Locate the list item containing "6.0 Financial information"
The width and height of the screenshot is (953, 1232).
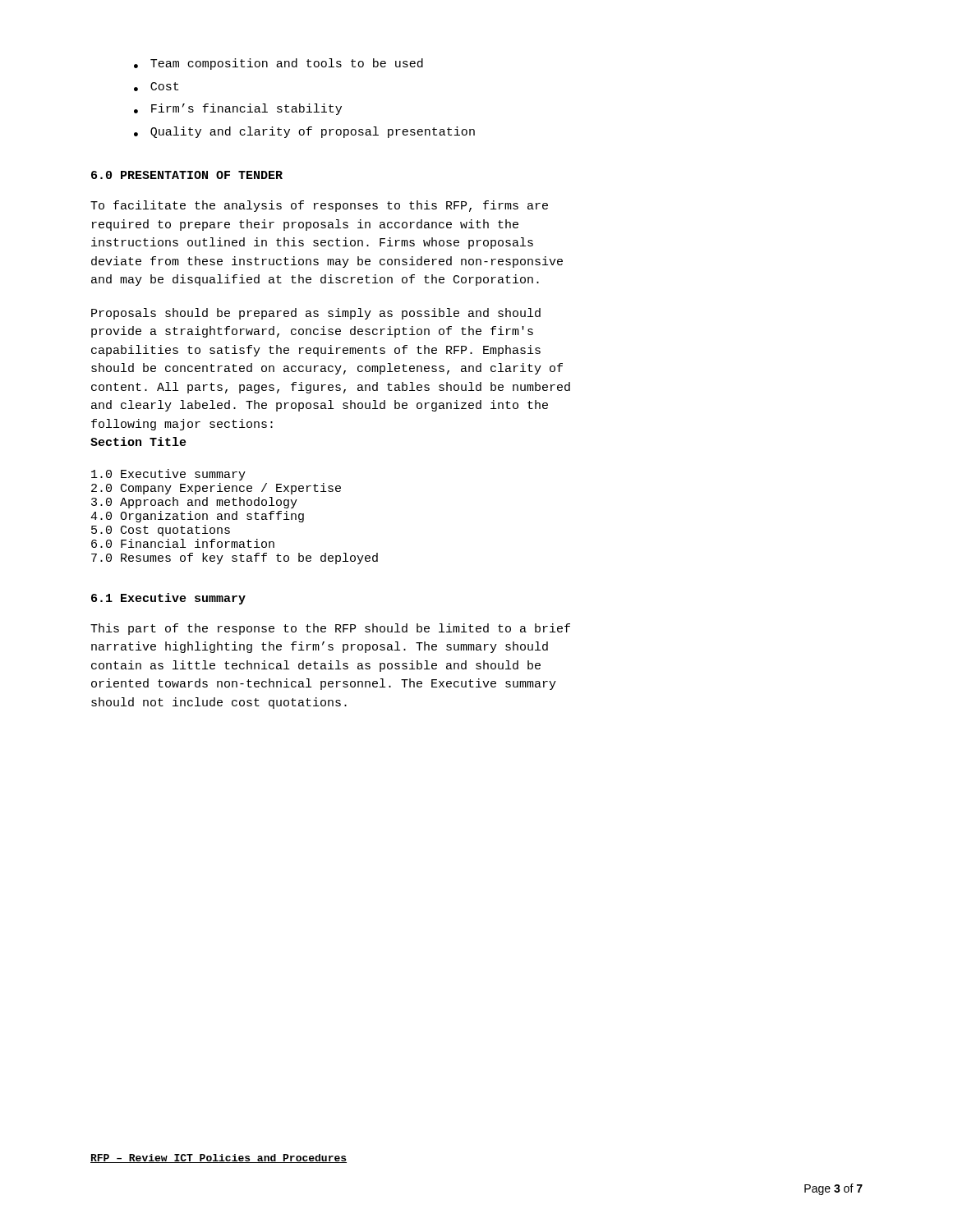click(183, 545)
